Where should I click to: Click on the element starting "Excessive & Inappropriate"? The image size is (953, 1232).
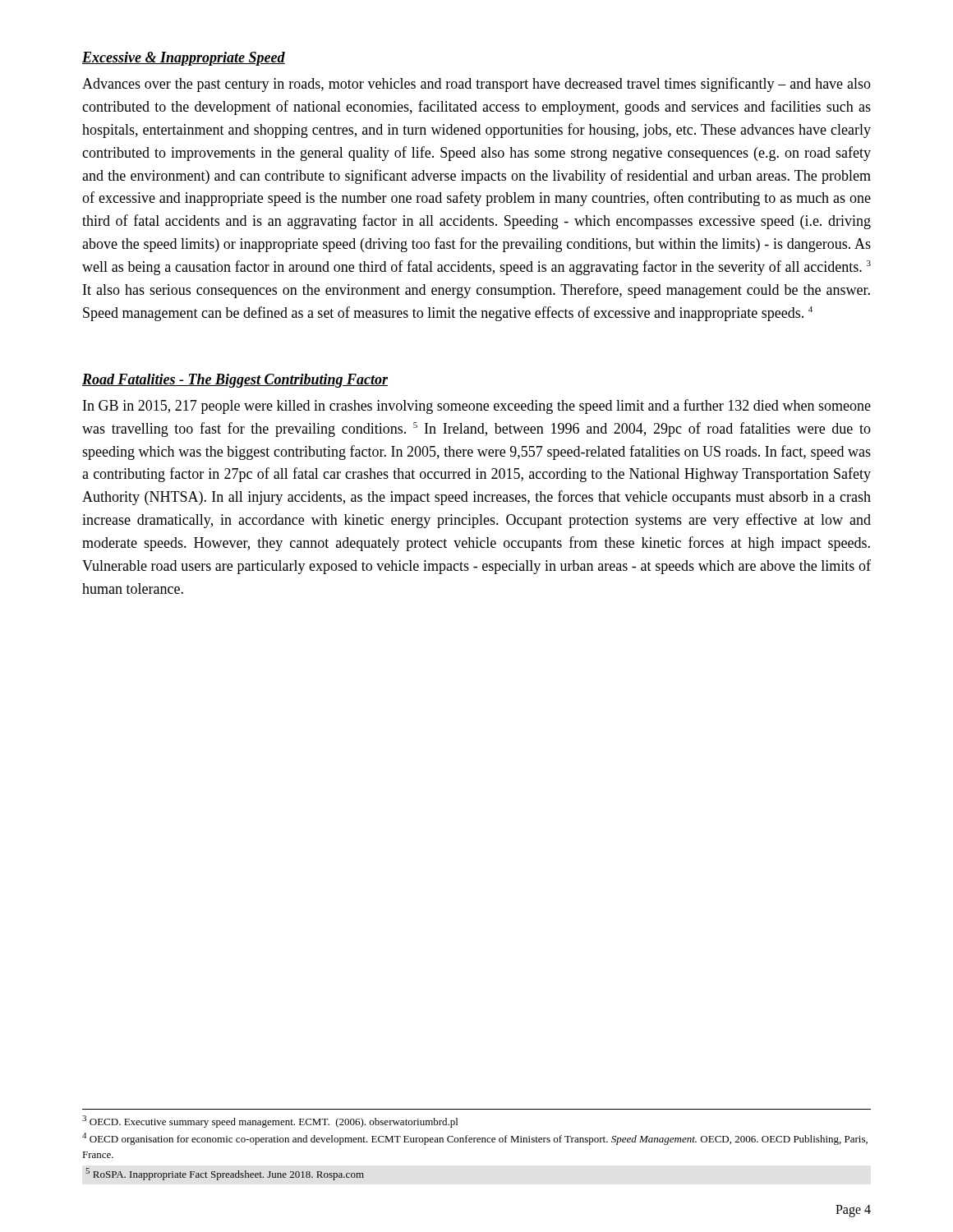pyautogui.click(x=183, y=57)
